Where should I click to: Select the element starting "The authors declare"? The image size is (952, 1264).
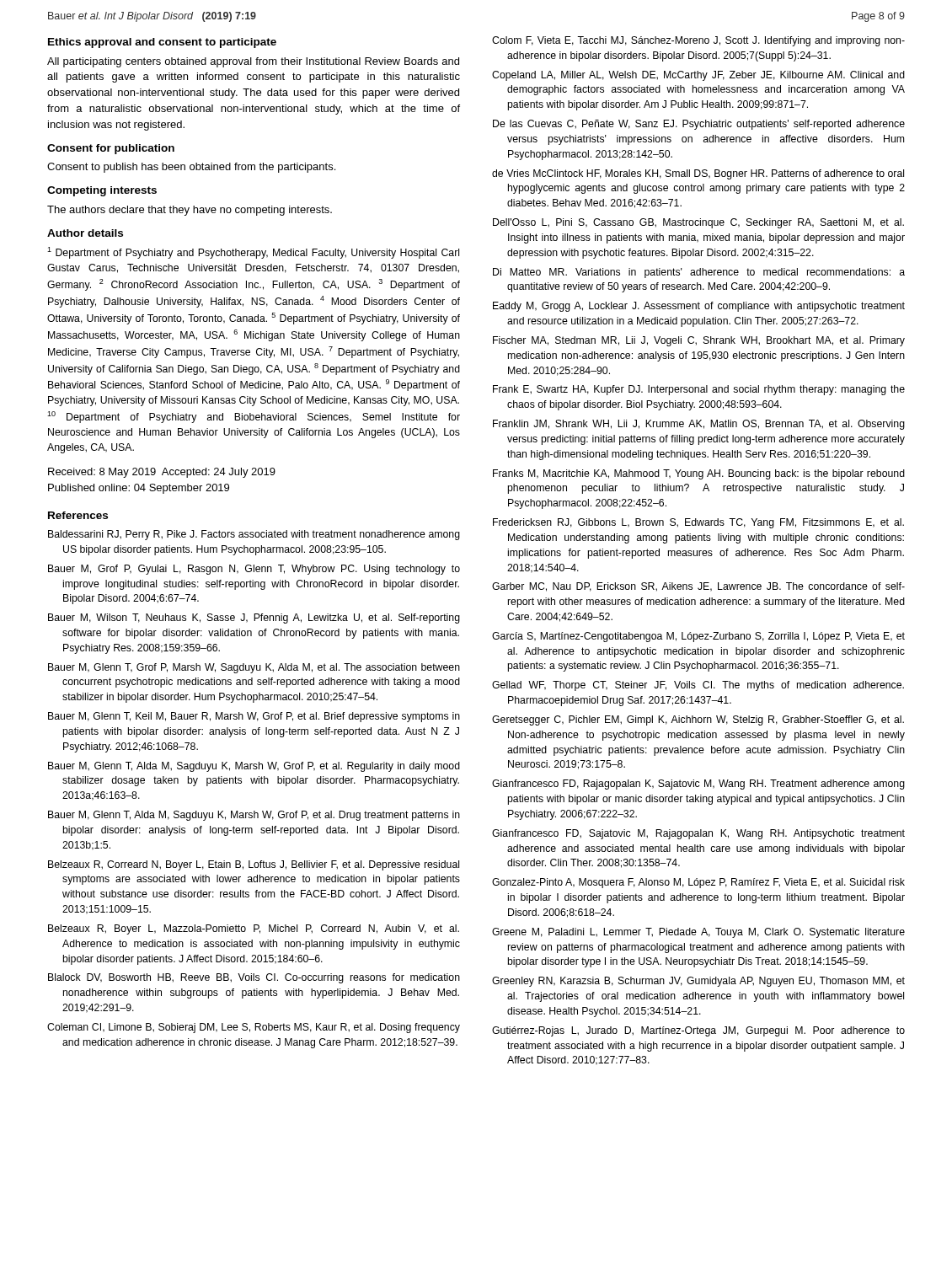(254, 210)
